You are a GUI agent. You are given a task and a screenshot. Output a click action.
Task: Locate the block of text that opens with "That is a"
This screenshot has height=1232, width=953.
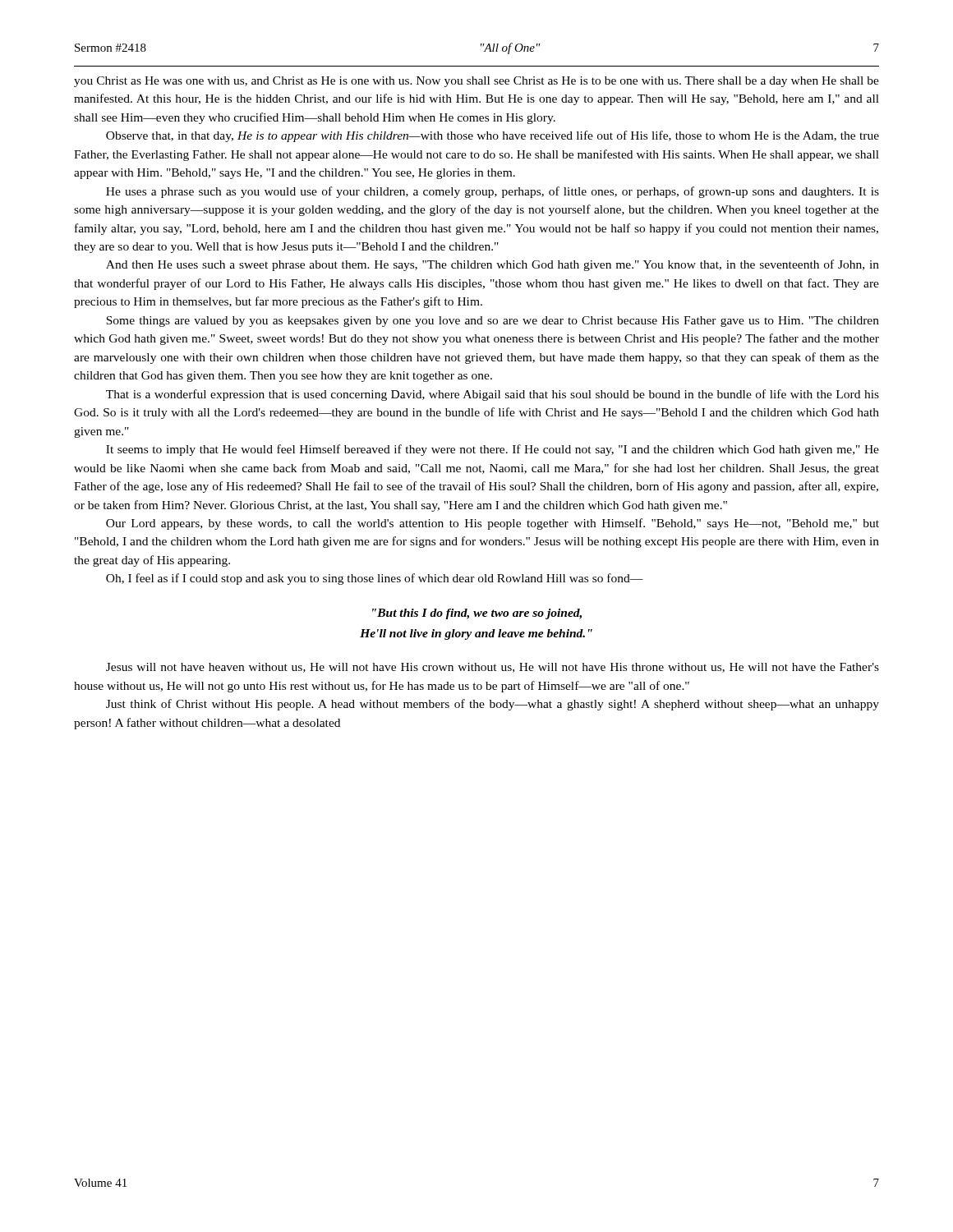coord(476,412)
